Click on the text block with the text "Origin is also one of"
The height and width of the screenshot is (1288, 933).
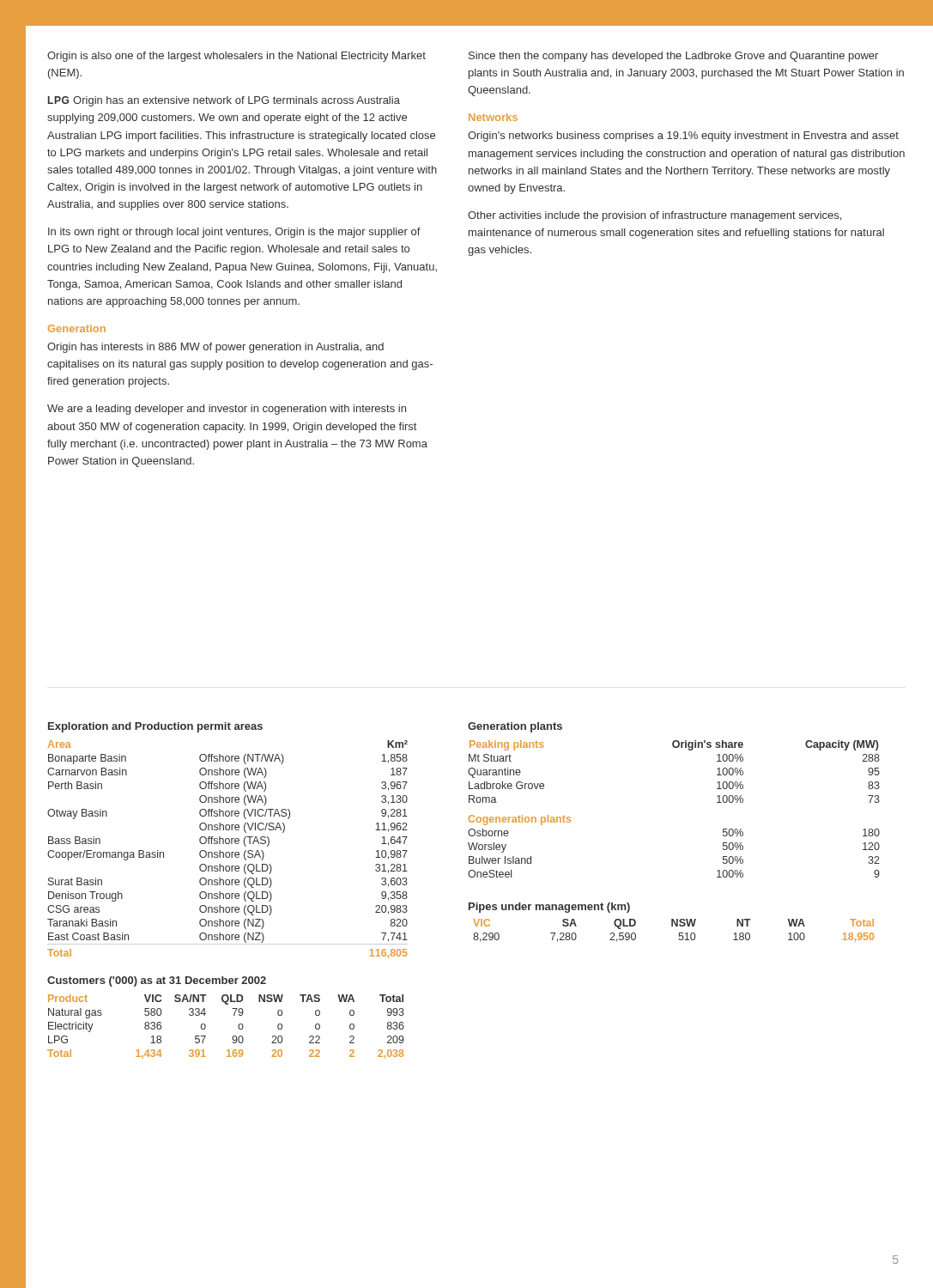click(236, 64)
